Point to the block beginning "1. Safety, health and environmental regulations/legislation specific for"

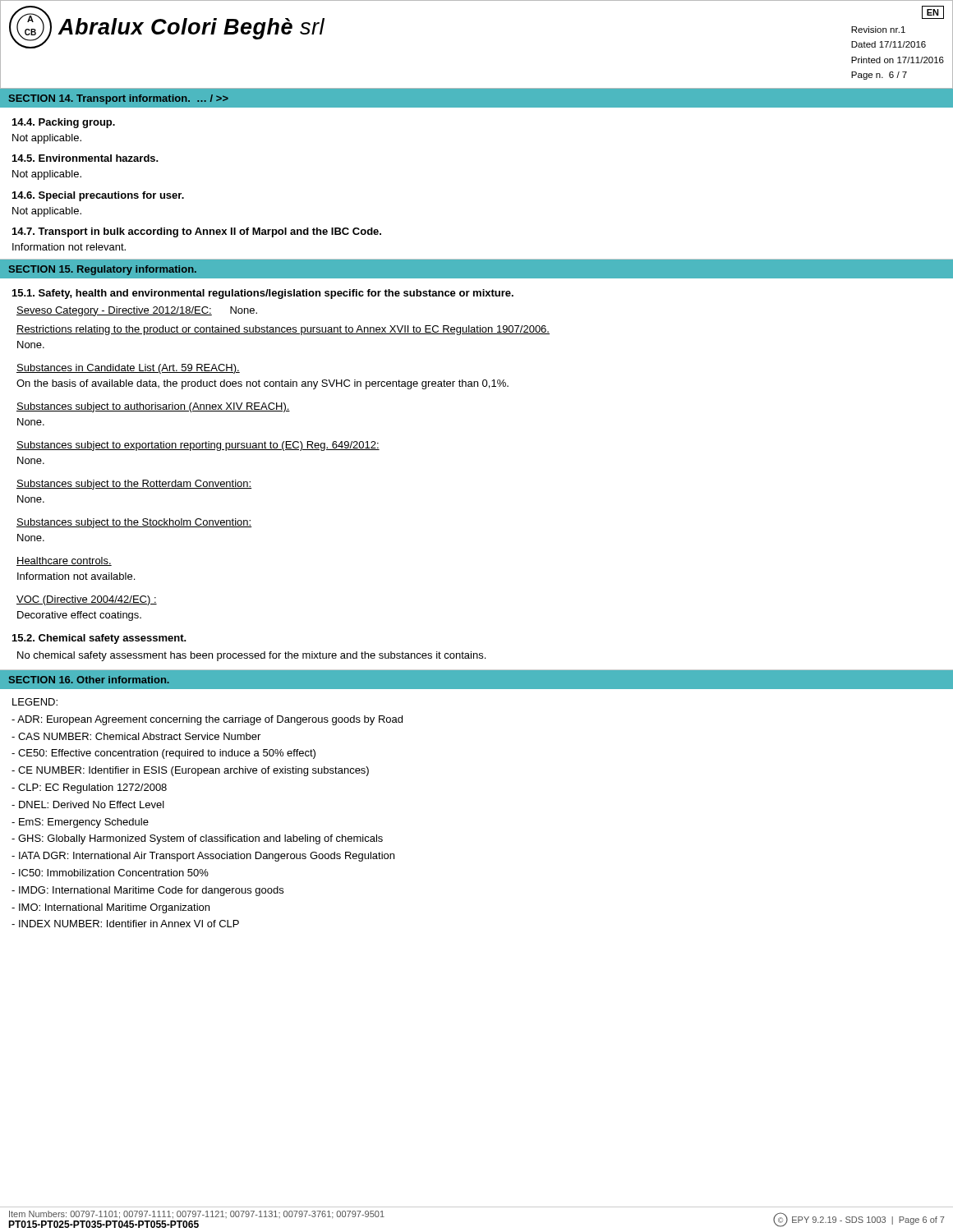[263, 292]
